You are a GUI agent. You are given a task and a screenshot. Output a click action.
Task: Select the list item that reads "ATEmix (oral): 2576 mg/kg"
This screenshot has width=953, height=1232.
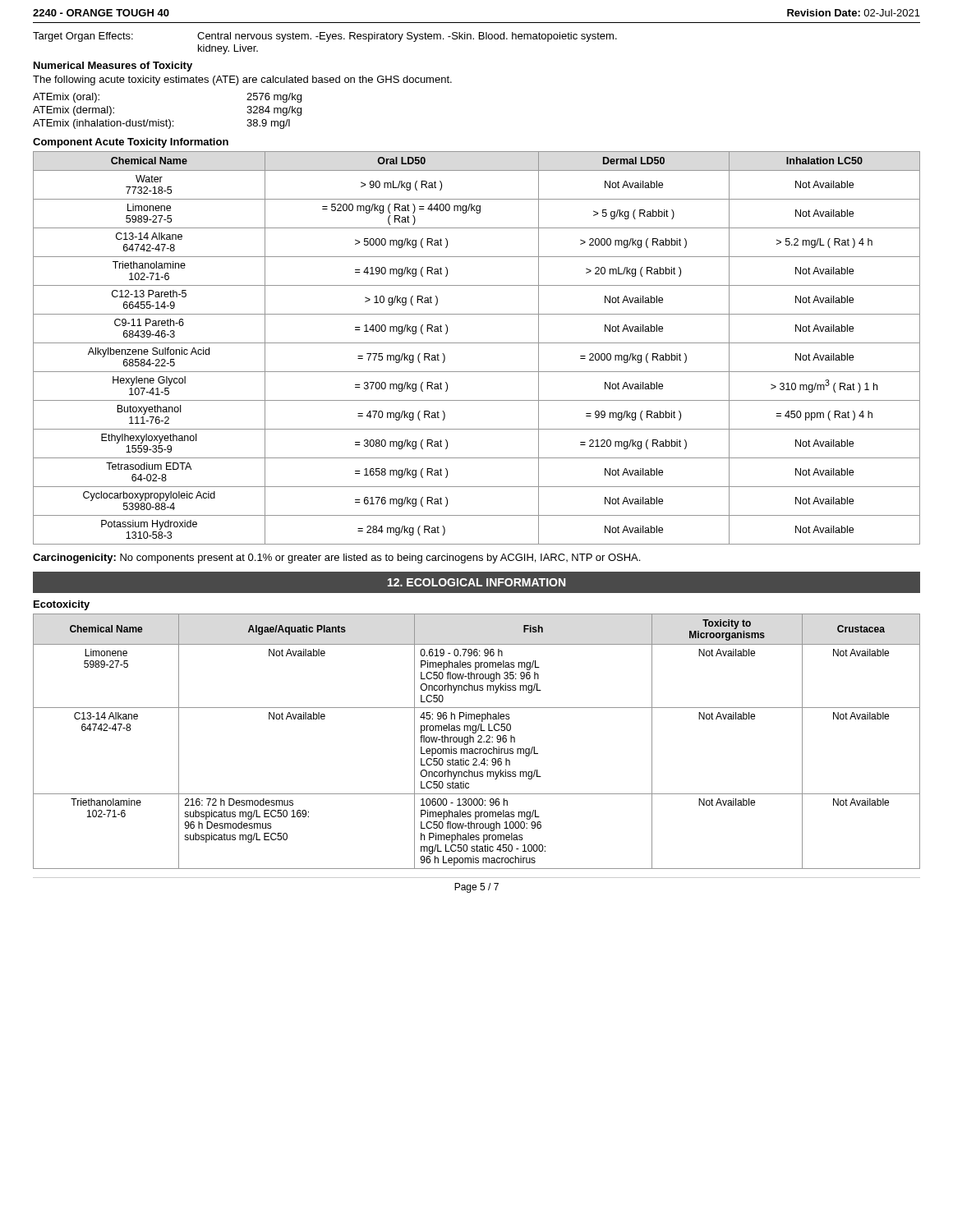pyautogui.click(x=66, y=97)
